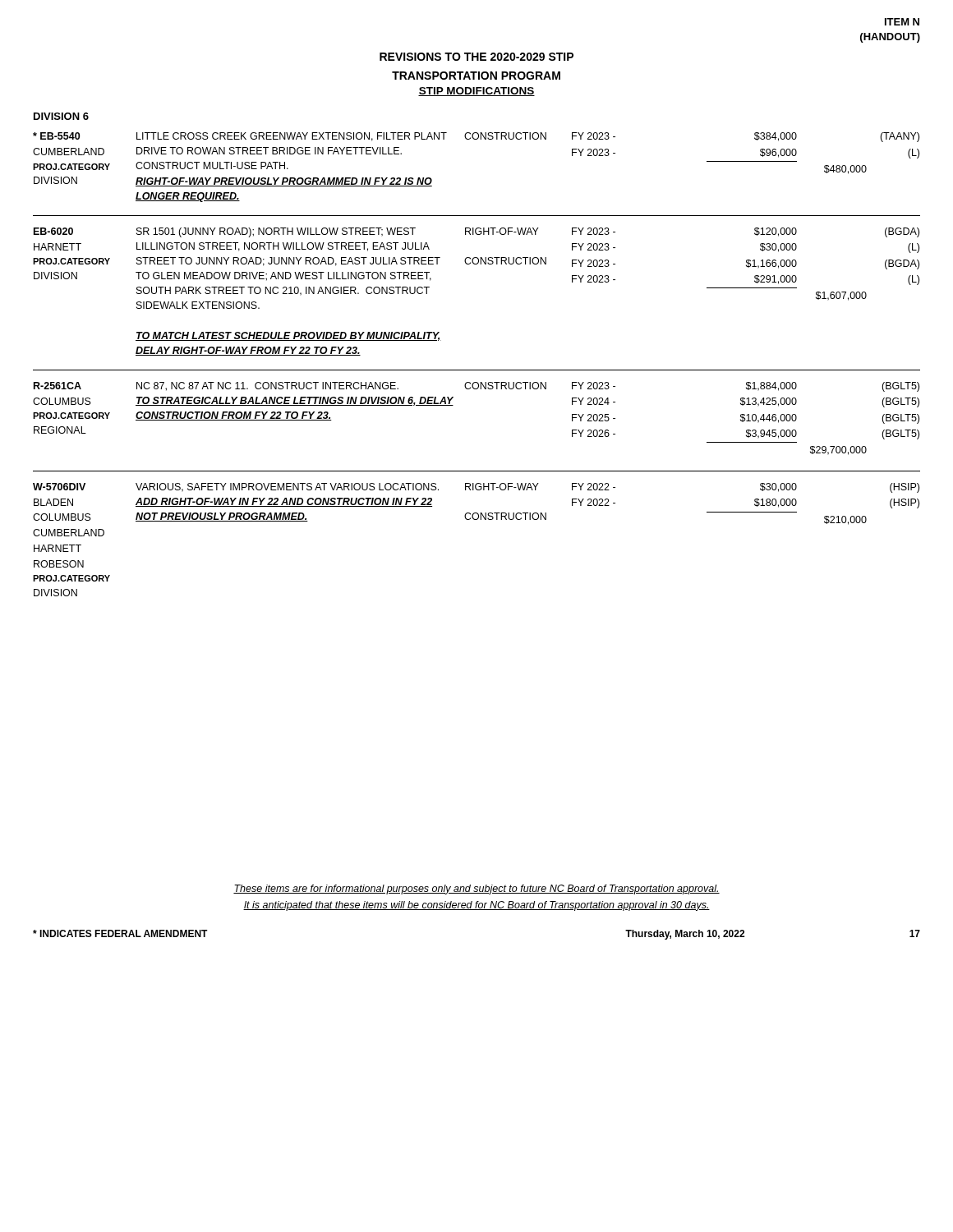The image size is (953, 1232).
Task: Locate the text "DIVISION 6"
Action: 61,116
